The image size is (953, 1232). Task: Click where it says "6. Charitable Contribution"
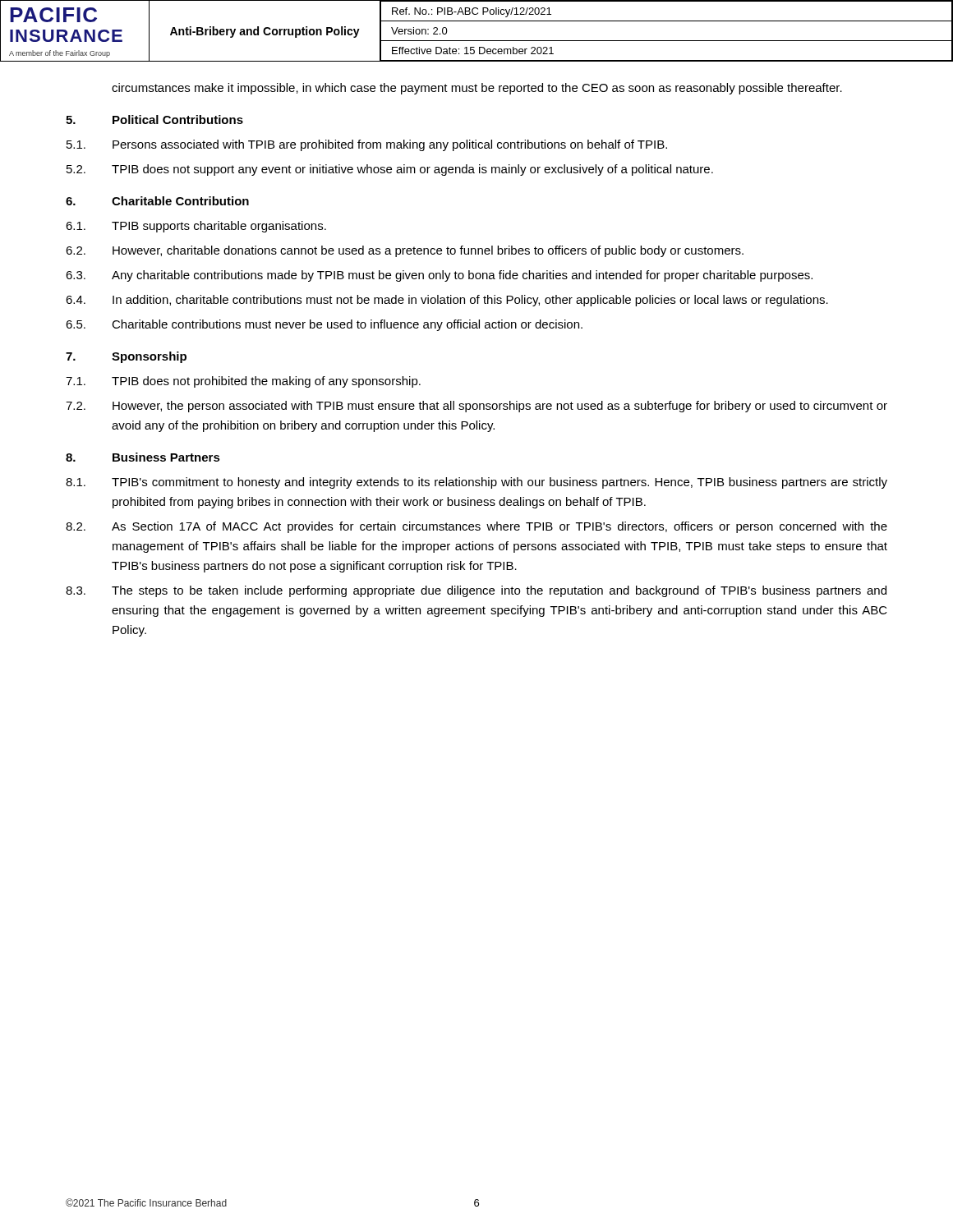tap(158, 201)
